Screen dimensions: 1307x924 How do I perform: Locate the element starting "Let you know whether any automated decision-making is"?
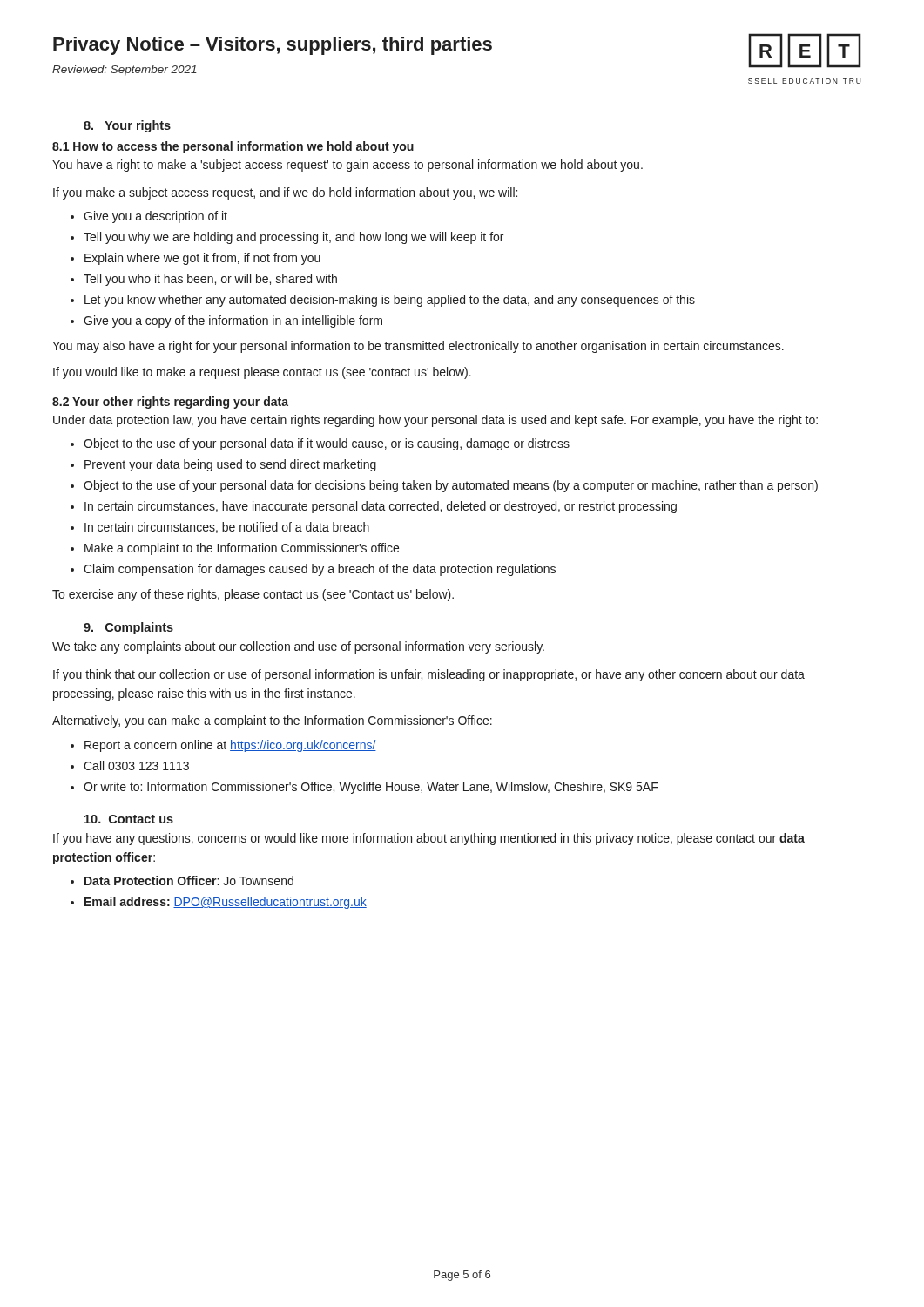point(389,300)
